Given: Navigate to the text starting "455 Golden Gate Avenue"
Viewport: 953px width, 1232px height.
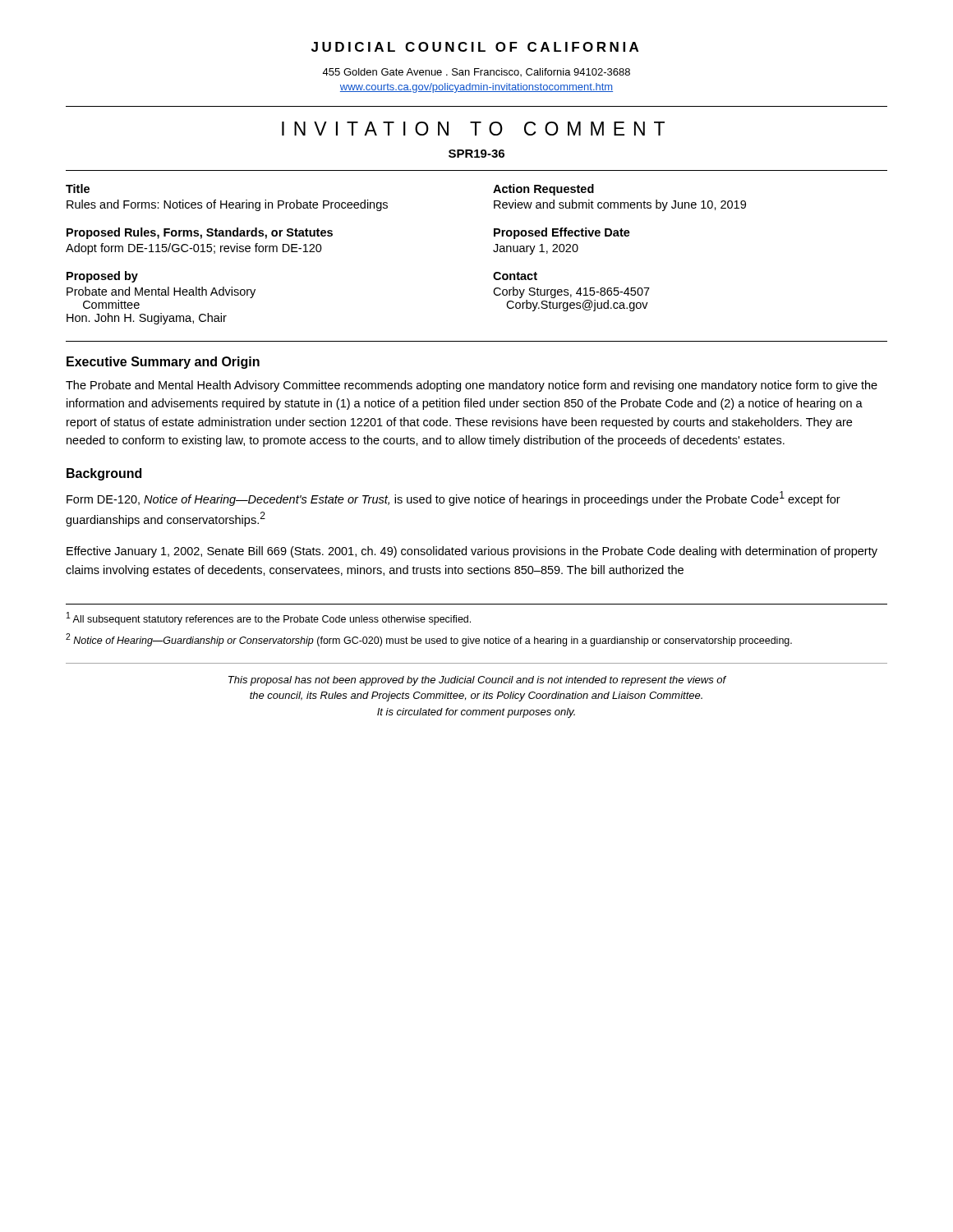Looking at the screenshot, I should pos(476,72).
